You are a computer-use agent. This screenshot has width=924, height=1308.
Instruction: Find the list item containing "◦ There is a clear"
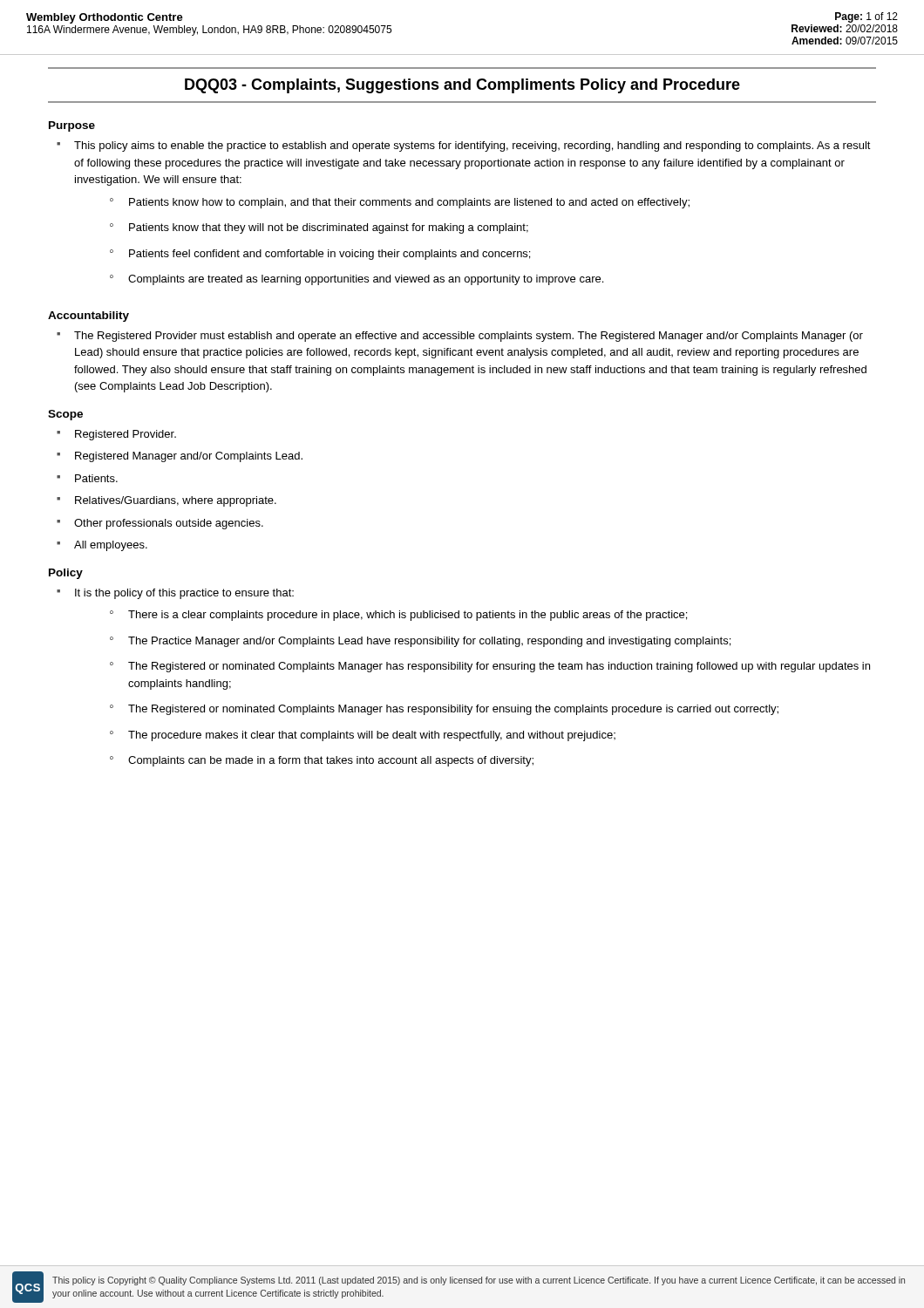[492, 614]
